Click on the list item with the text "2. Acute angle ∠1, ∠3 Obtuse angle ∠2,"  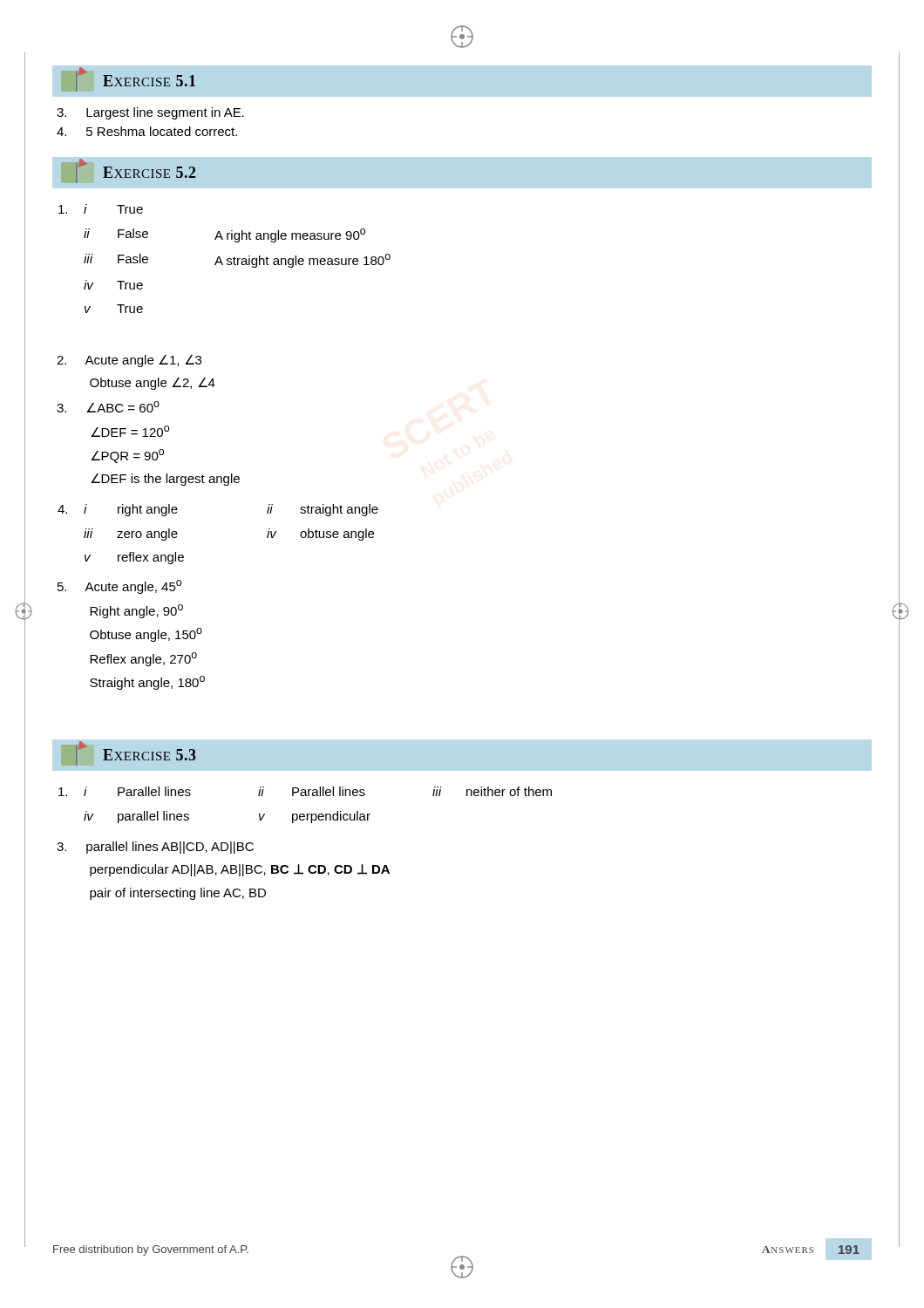[136, 371]
